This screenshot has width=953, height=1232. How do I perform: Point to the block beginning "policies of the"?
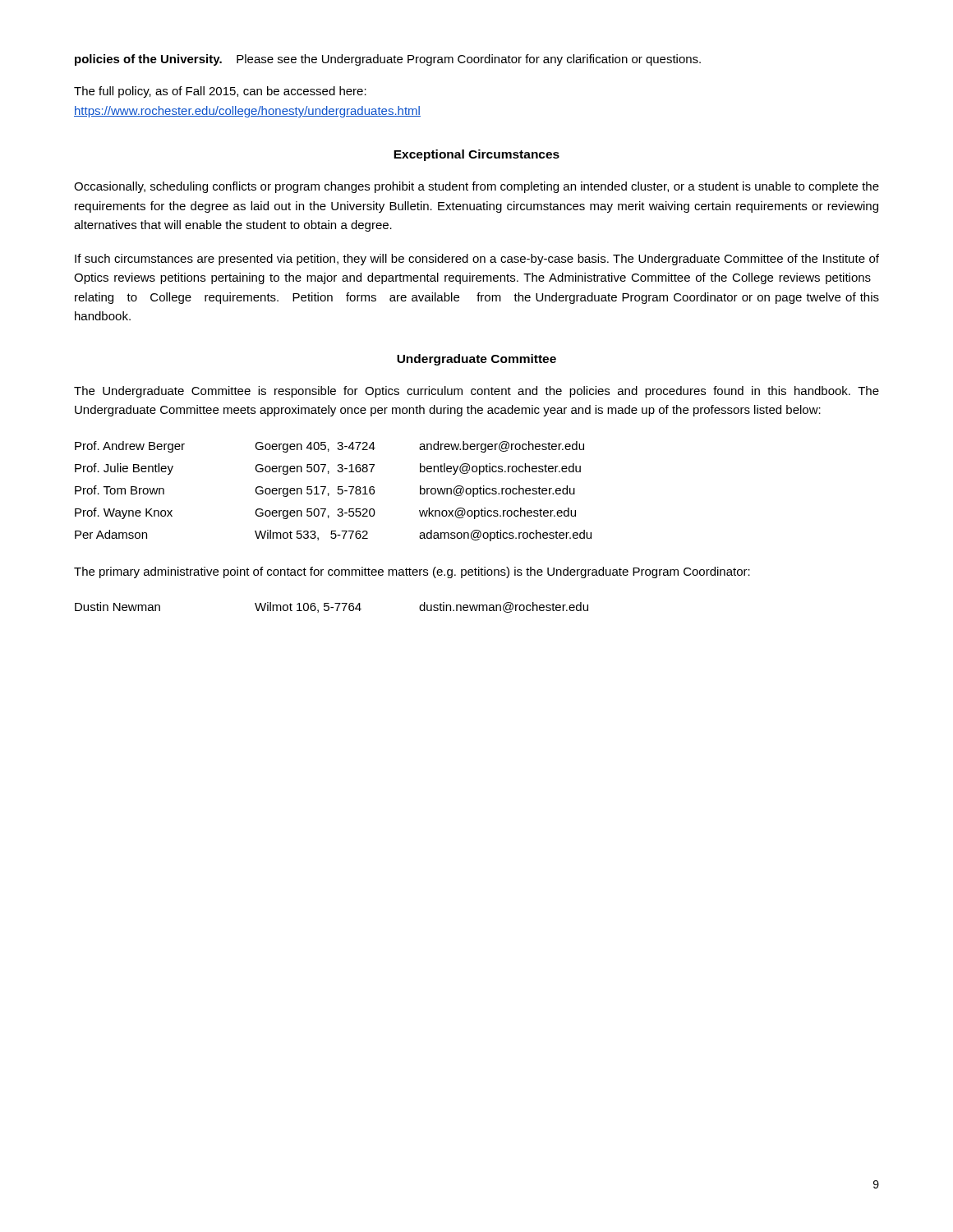pos(388,59)
